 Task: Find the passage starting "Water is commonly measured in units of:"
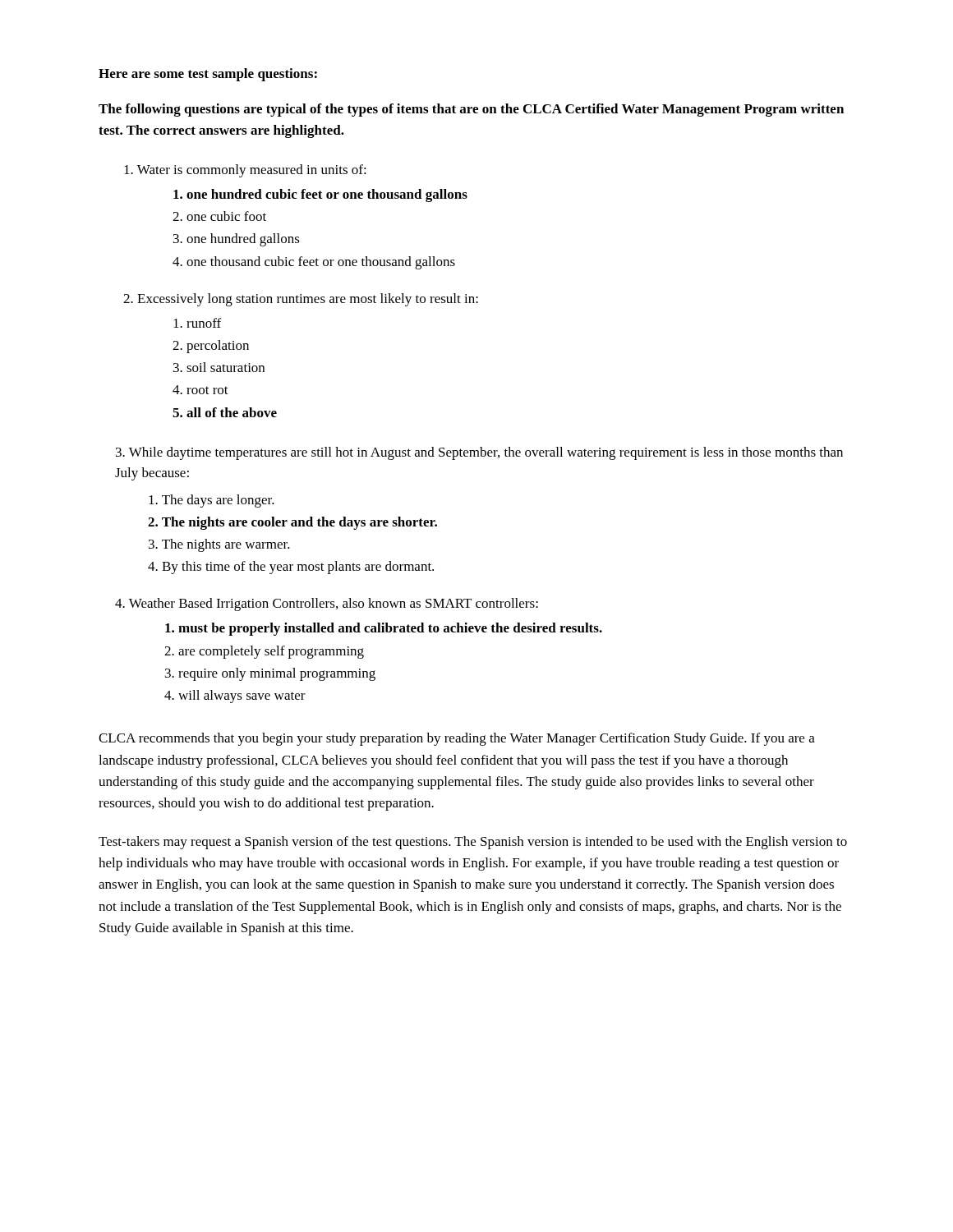point(245,171)
